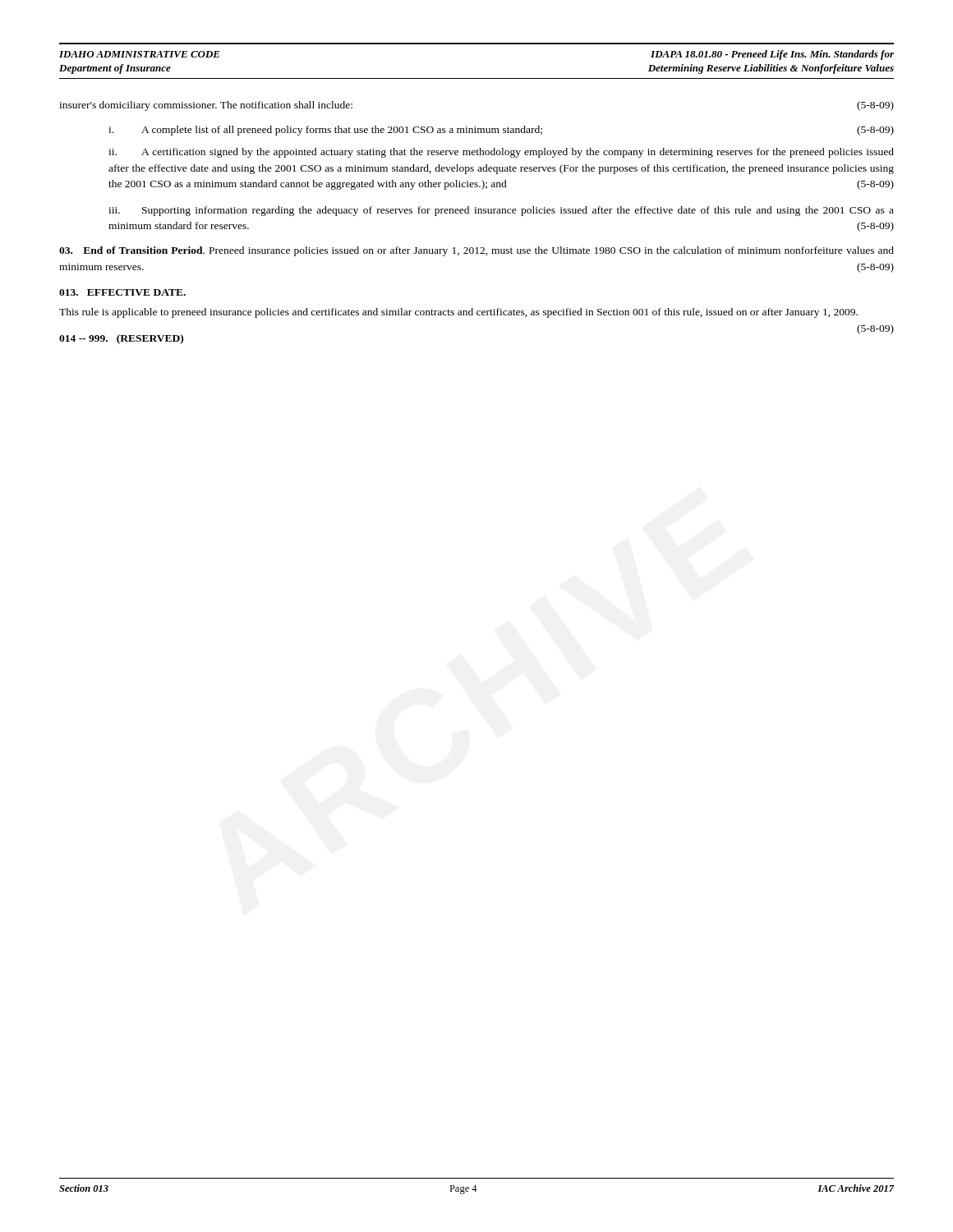Point to the region starting "014 -- 999. (RESERVED)"
The width and height of the screenshot is (953, 1232).
(x=122, y=338)
